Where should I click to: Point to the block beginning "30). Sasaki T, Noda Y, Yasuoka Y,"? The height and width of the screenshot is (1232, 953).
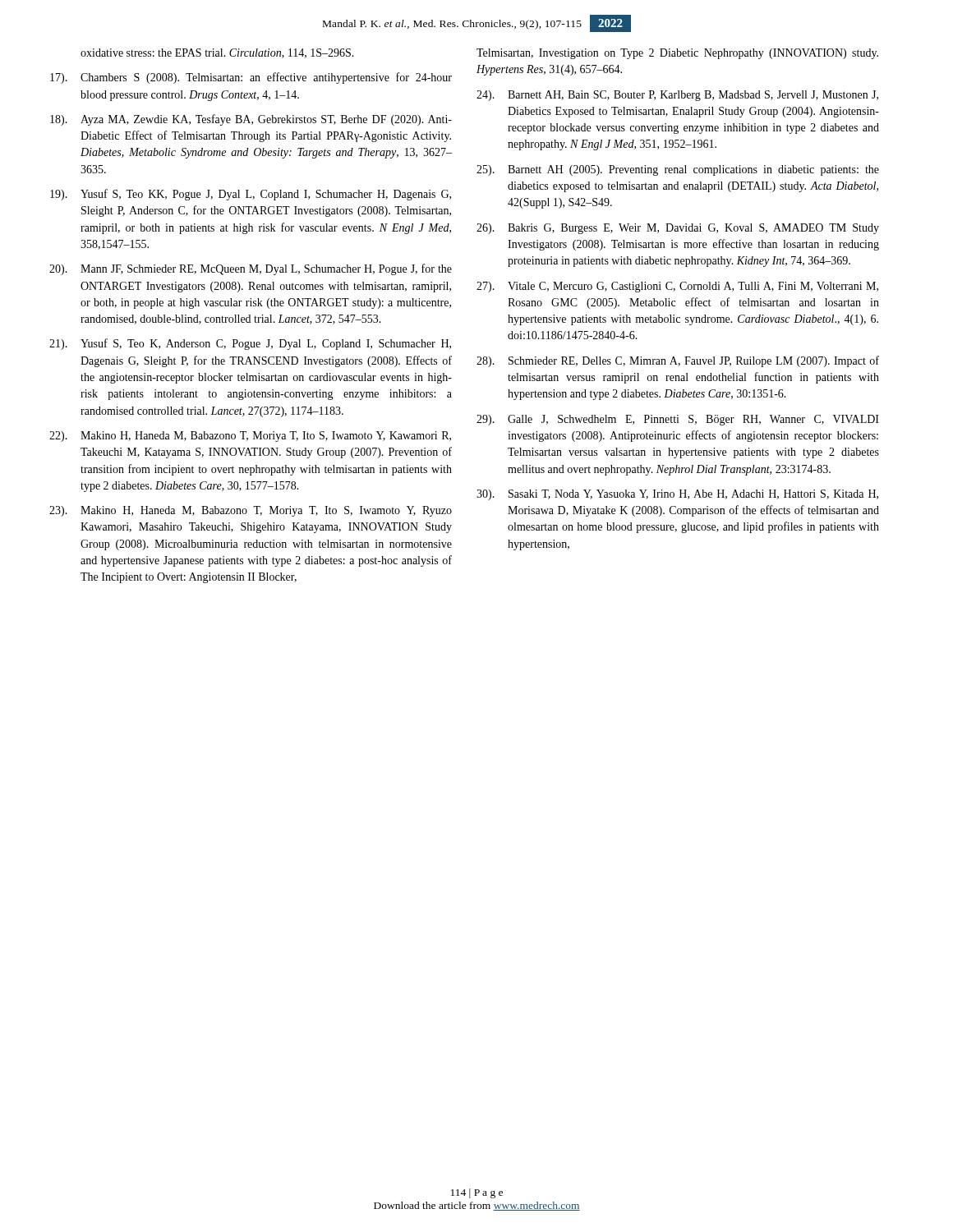[x=678, y=519]
